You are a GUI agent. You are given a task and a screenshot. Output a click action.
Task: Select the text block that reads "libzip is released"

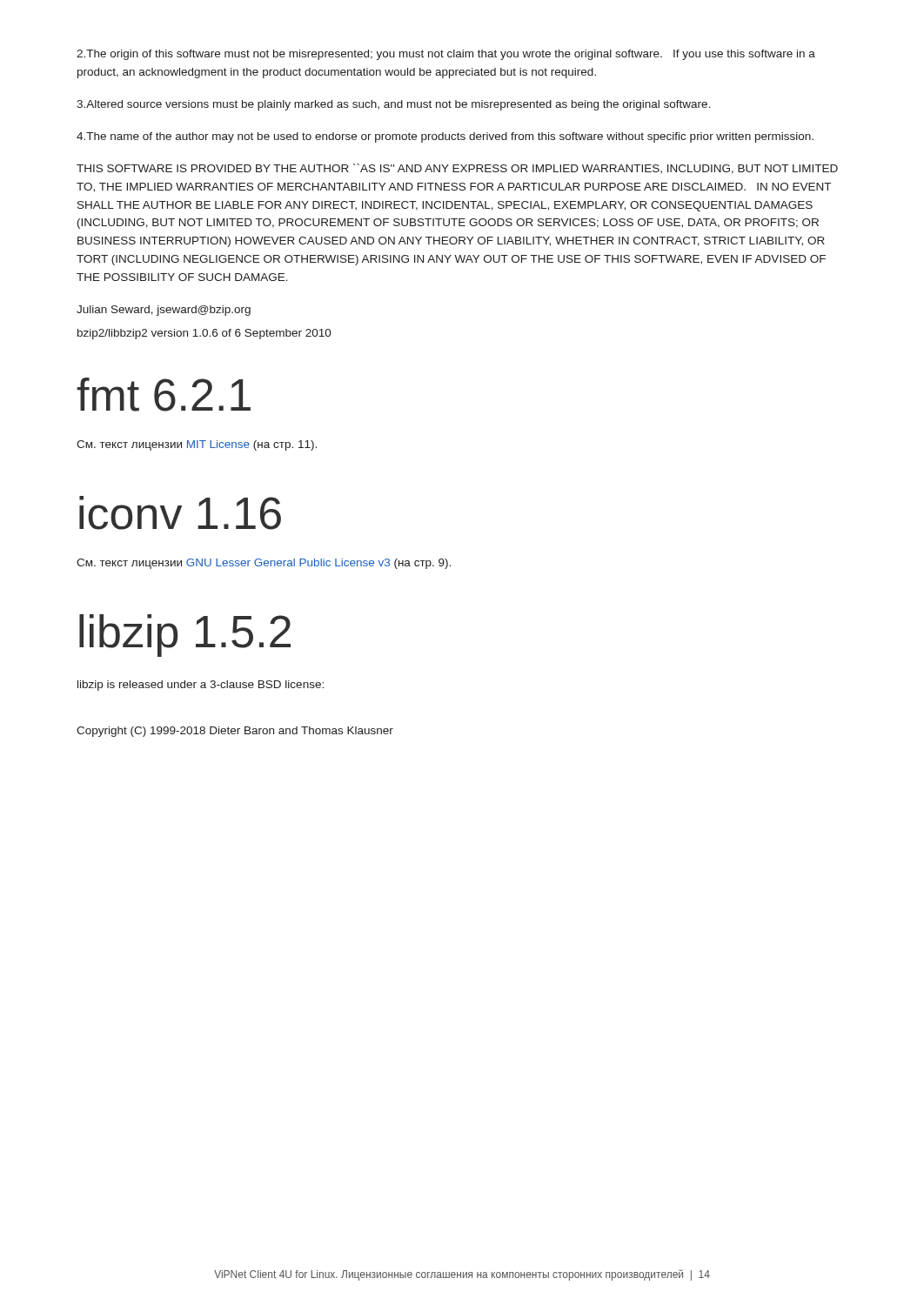201,685
